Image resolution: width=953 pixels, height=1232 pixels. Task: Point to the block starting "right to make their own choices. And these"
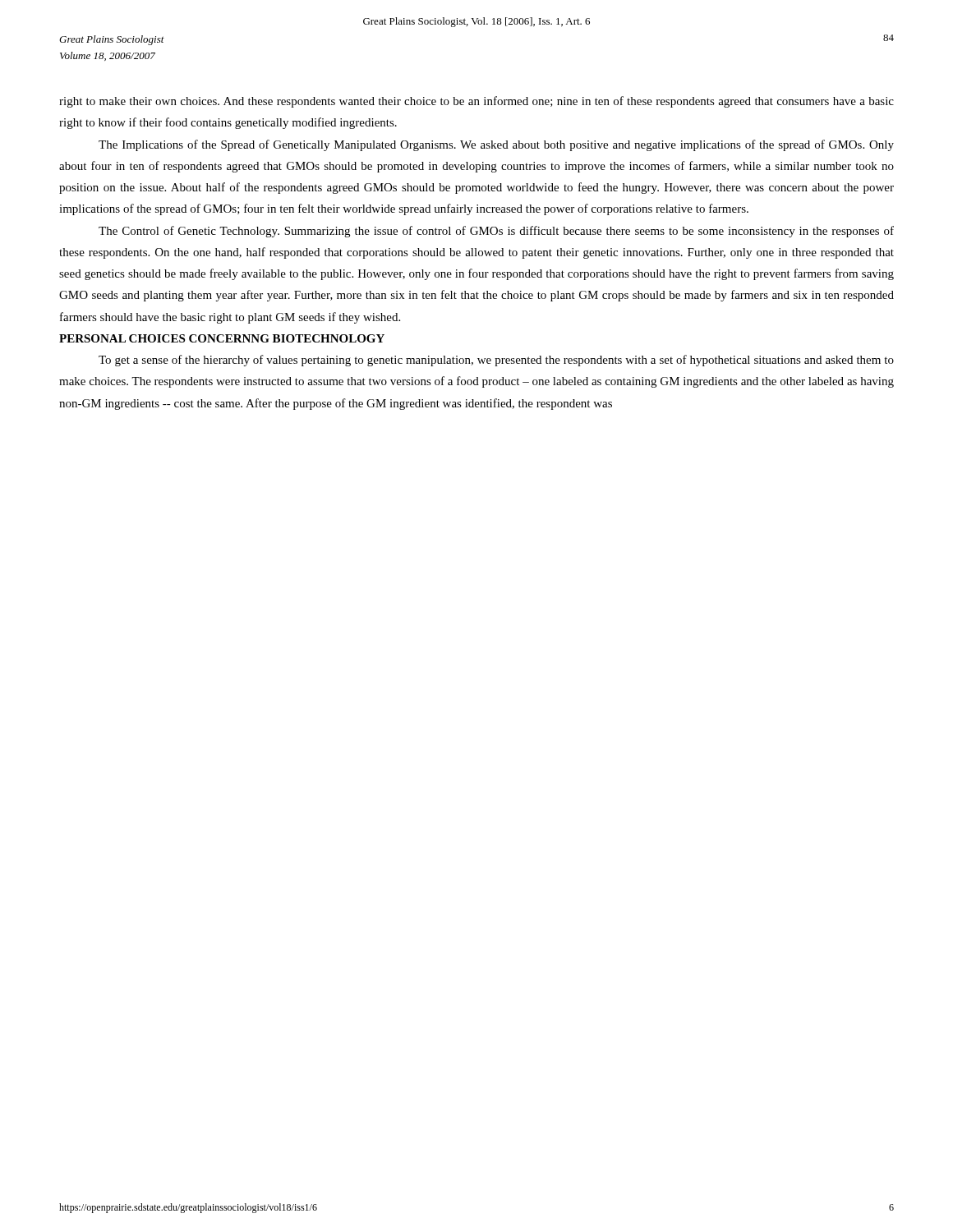tap(476, 112)
